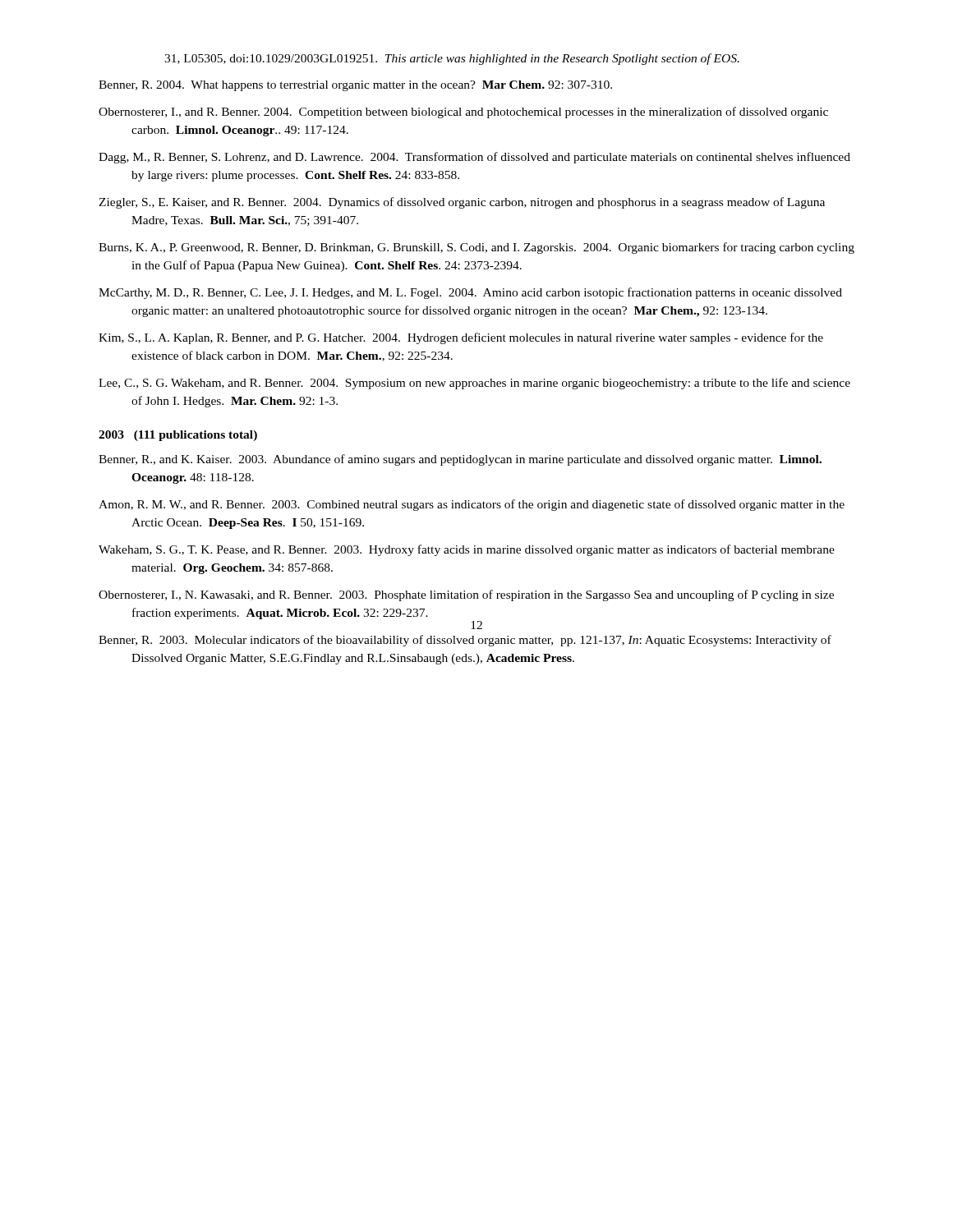This screenshot has height=1232, width=953.
Task: Locate the element starting "31, L05305, doi:10.1029/2003GL019251."
Action: pyautogui.click(x=452, y=58)
